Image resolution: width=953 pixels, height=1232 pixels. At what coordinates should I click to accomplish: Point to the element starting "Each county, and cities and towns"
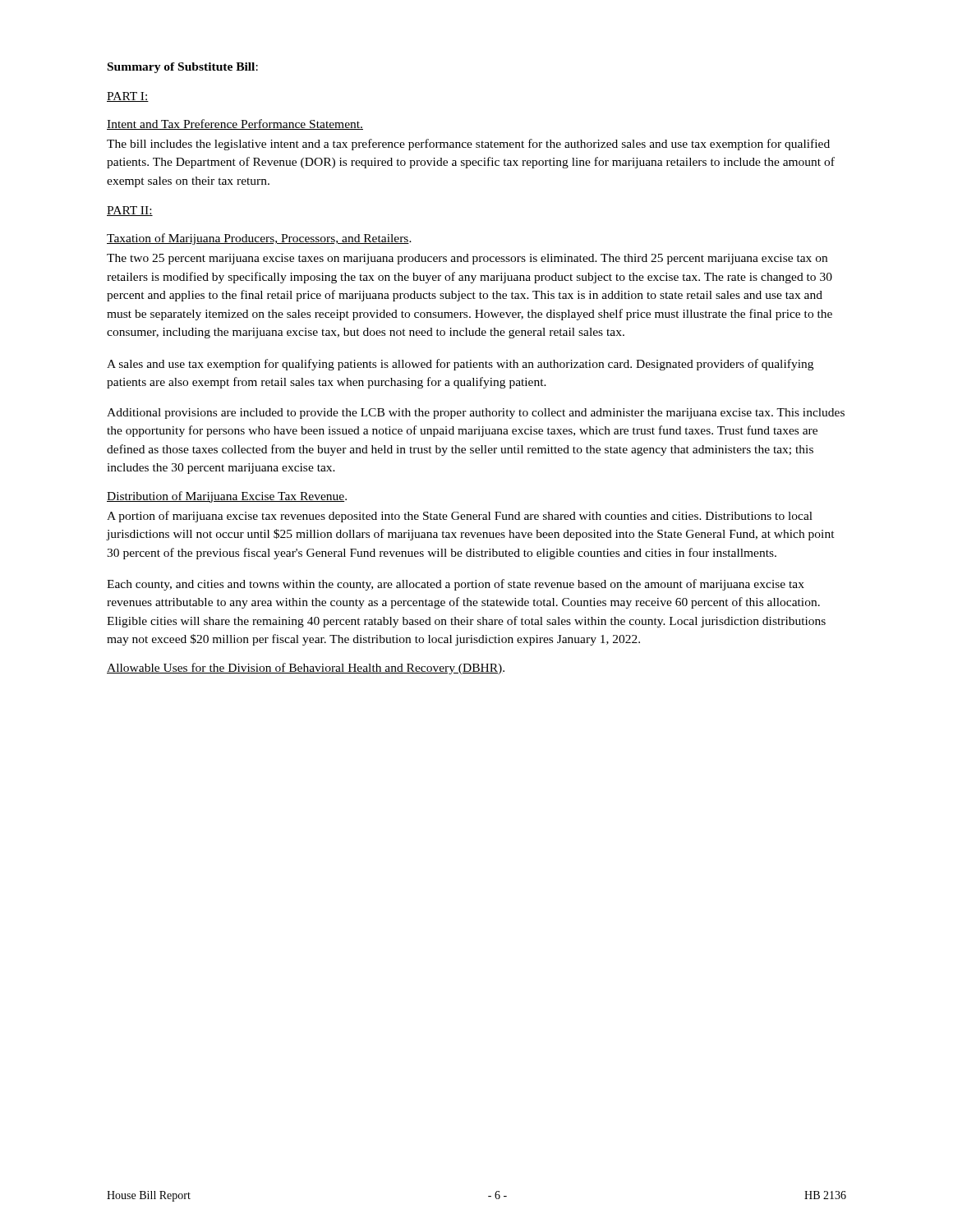coord(476,612)
